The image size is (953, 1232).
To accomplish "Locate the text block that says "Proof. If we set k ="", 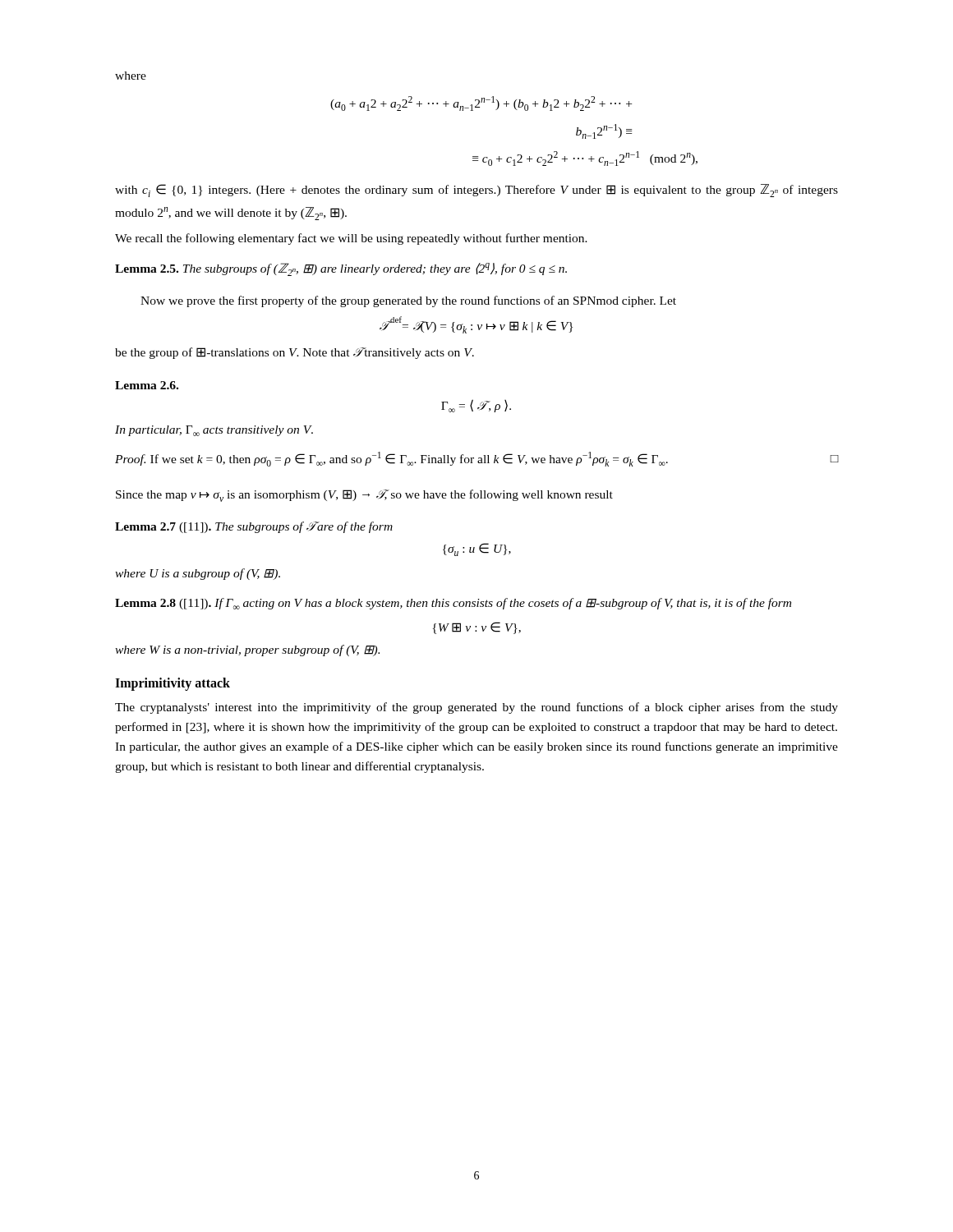I will [x=476, y=459].
